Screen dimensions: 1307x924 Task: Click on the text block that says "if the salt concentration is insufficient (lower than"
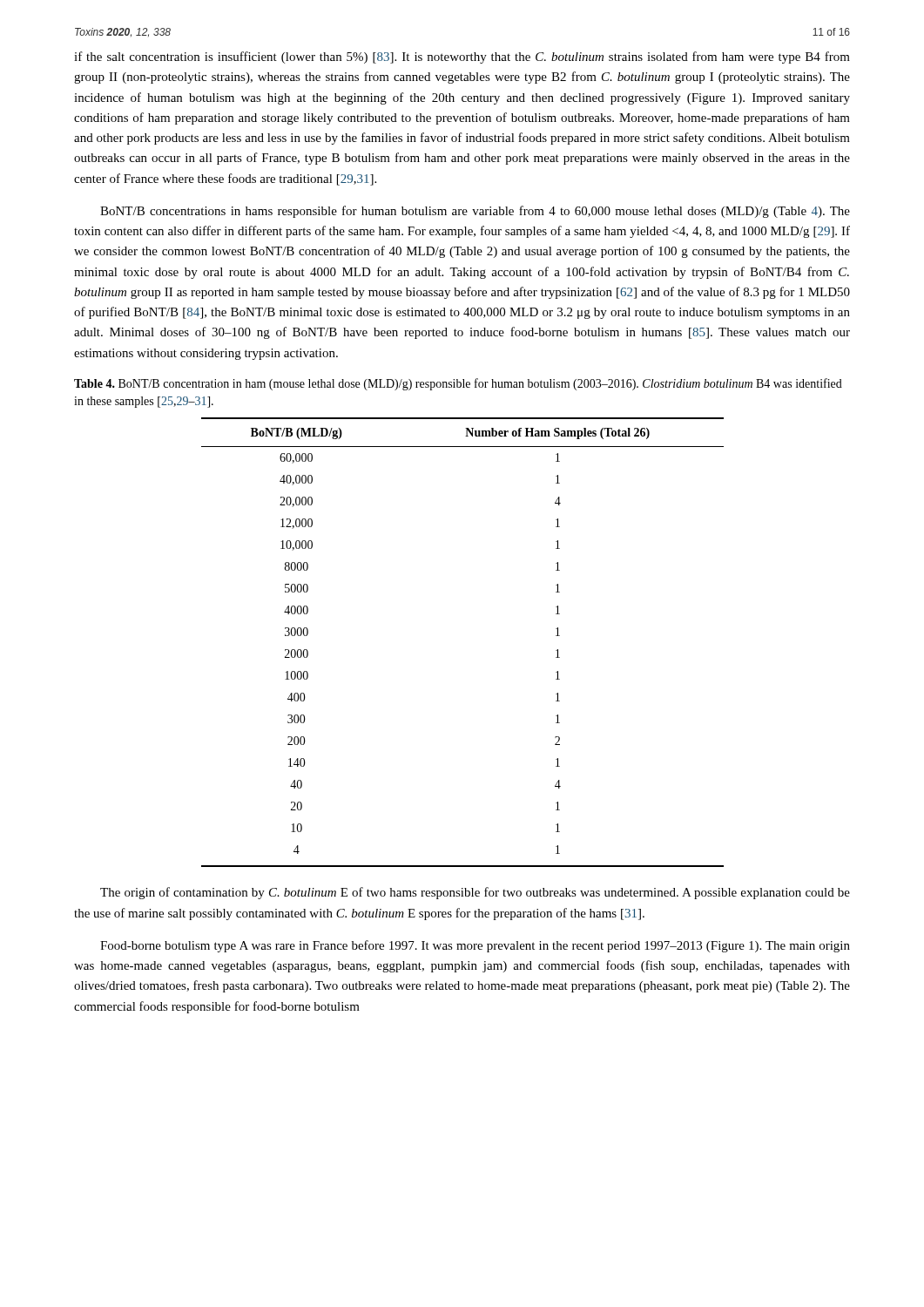click(462, 117)
